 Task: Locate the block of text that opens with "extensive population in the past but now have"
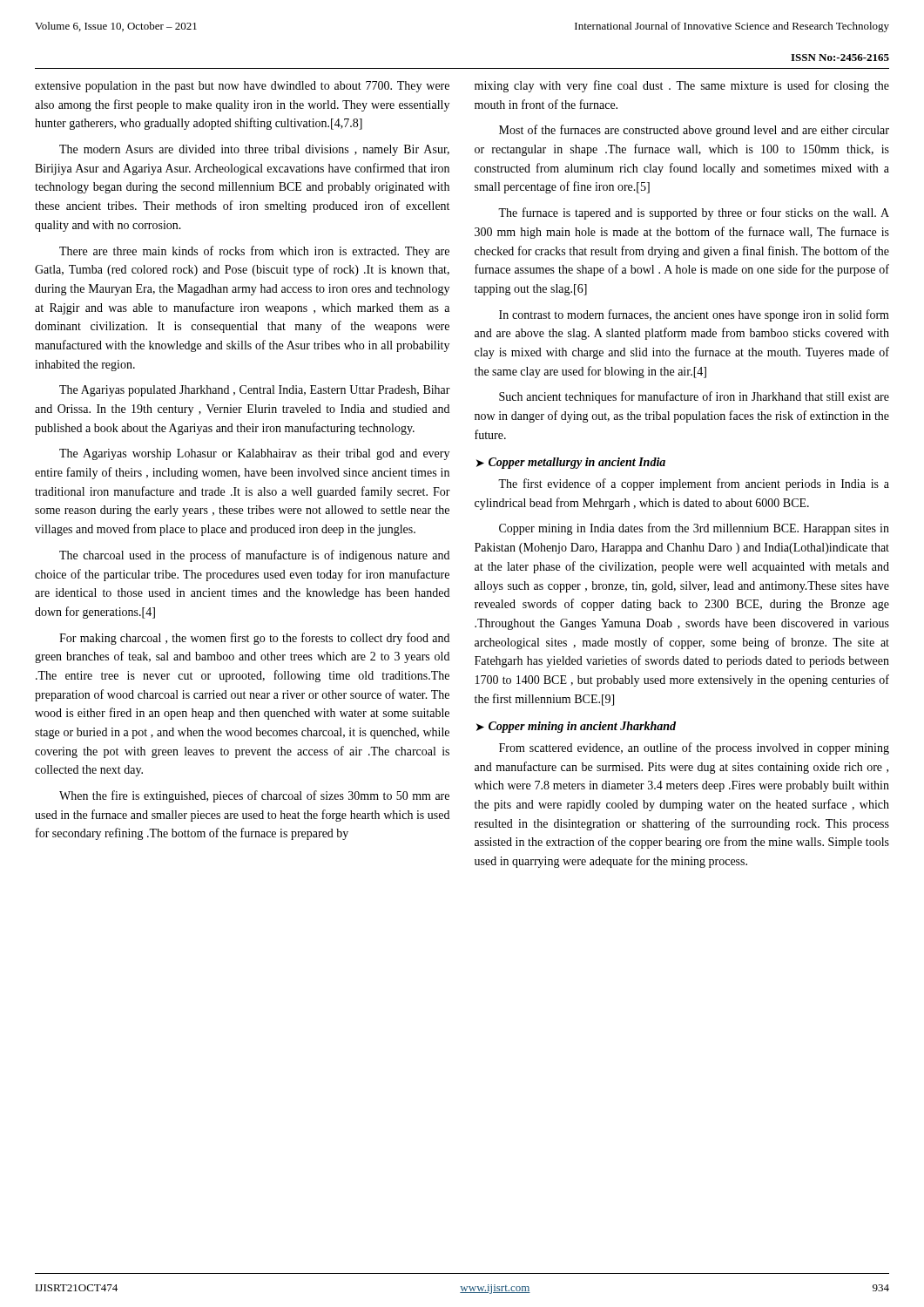242,105
